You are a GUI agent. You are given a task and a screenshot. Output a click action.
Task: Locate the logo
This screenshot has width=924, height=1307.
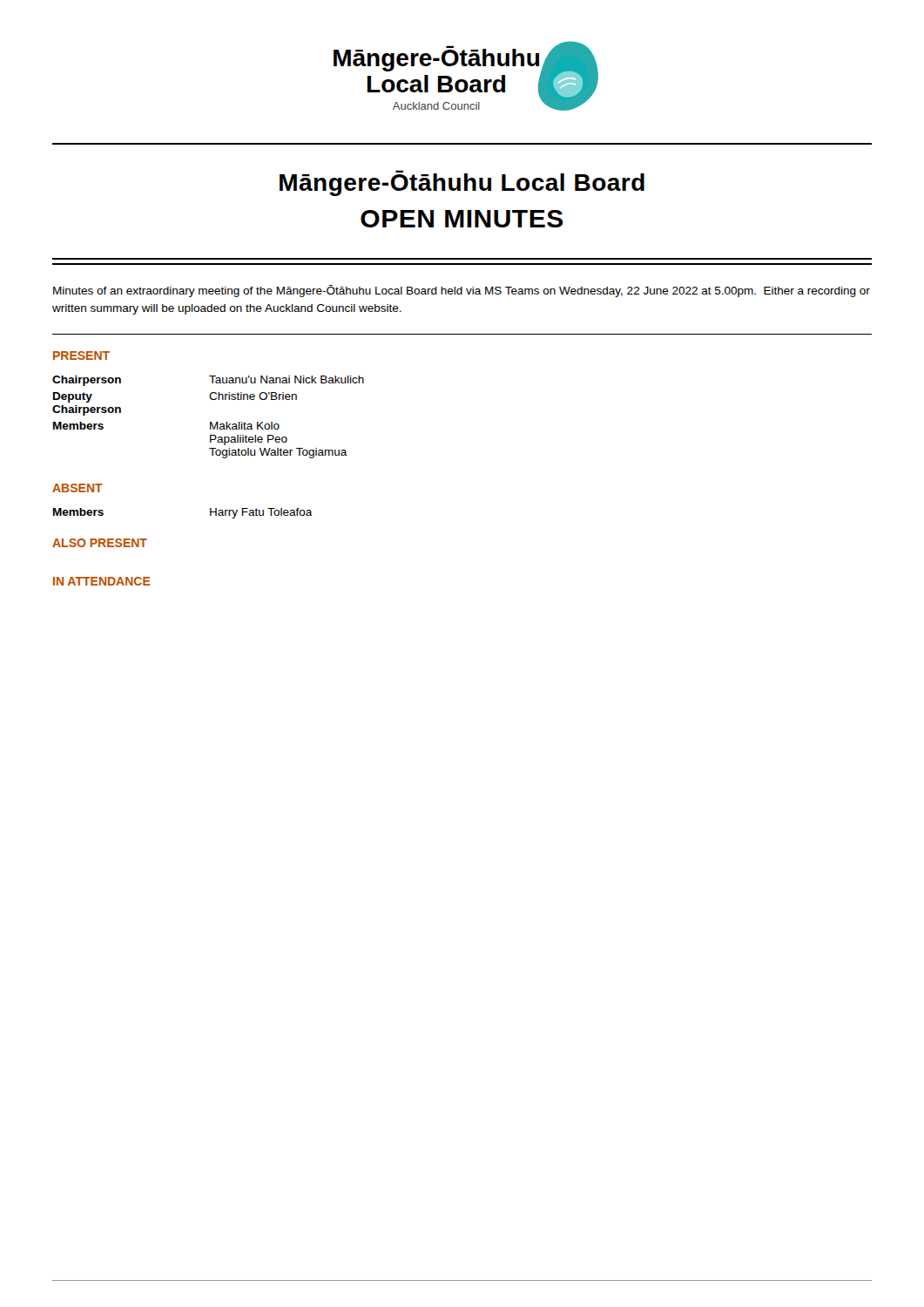pyautogui.click(x=462, y=71)
